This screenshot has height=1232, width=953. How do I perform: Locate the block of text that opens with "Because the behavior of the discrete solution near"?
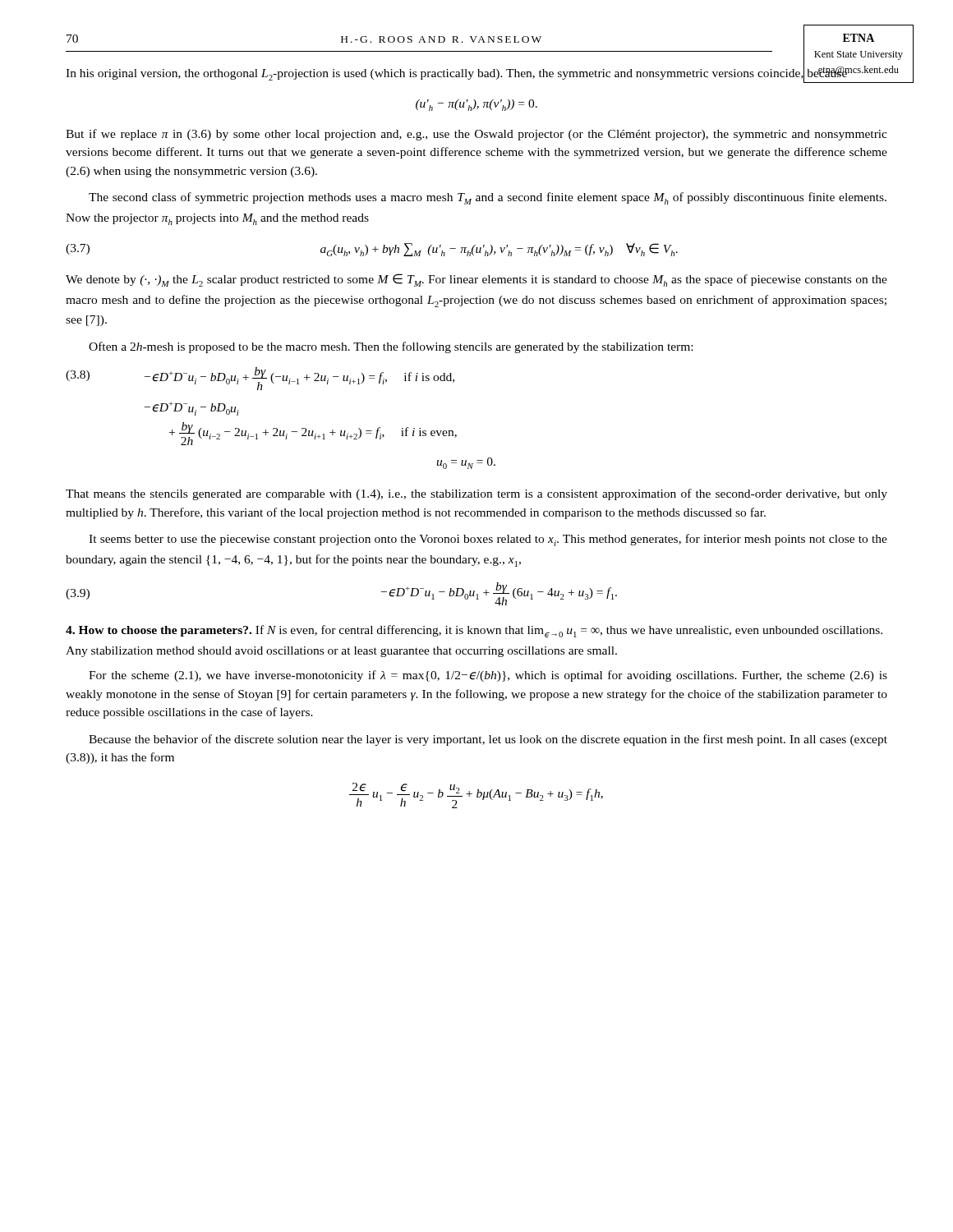coord(476,748)
